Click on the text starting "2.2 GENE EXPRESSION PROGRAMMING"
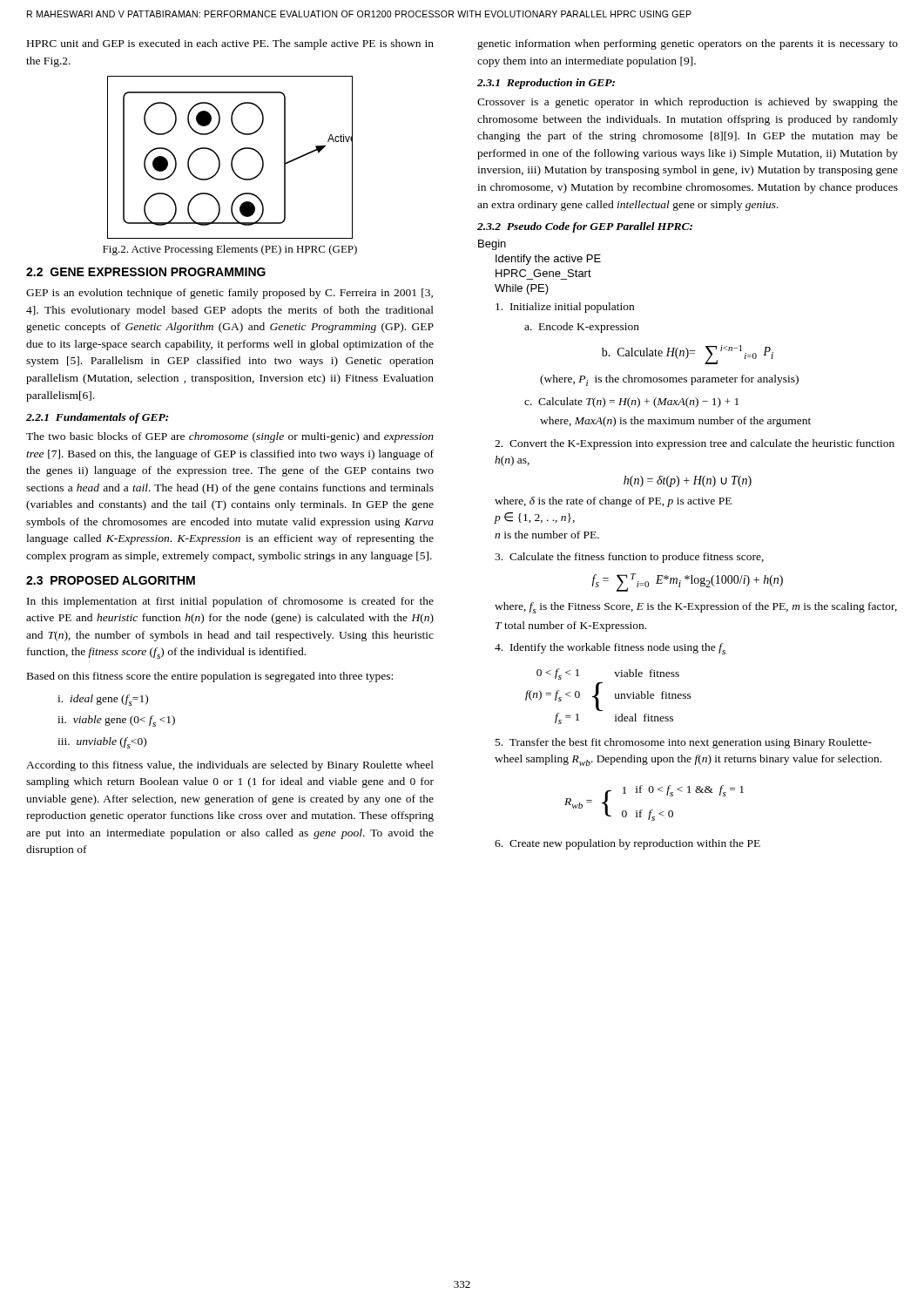Image resolution: width=924 pixels, height=1307 pixels. click(146, 272)
